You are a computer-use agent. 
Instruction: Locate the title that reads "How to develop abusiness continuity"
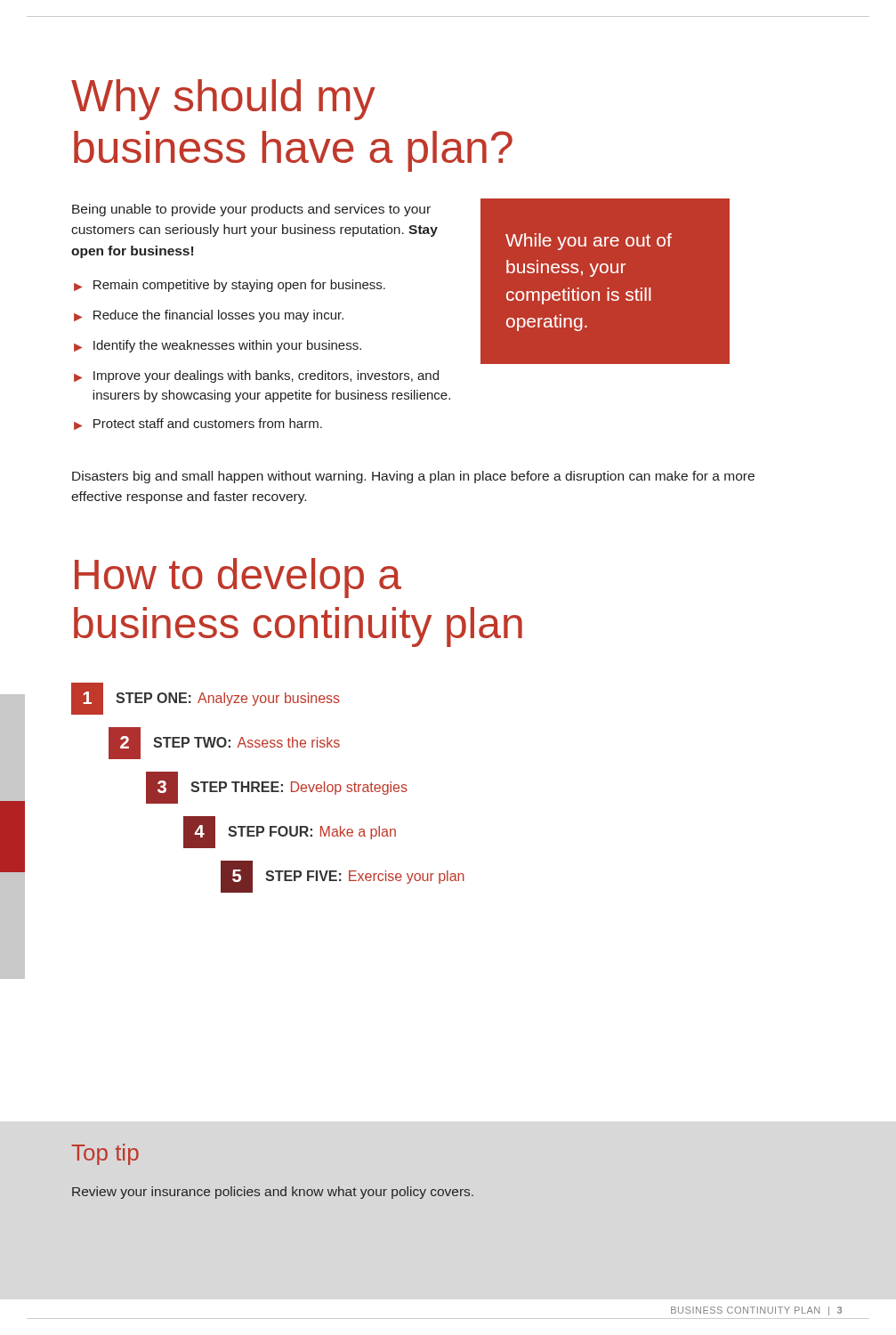(x=298, y=599)
